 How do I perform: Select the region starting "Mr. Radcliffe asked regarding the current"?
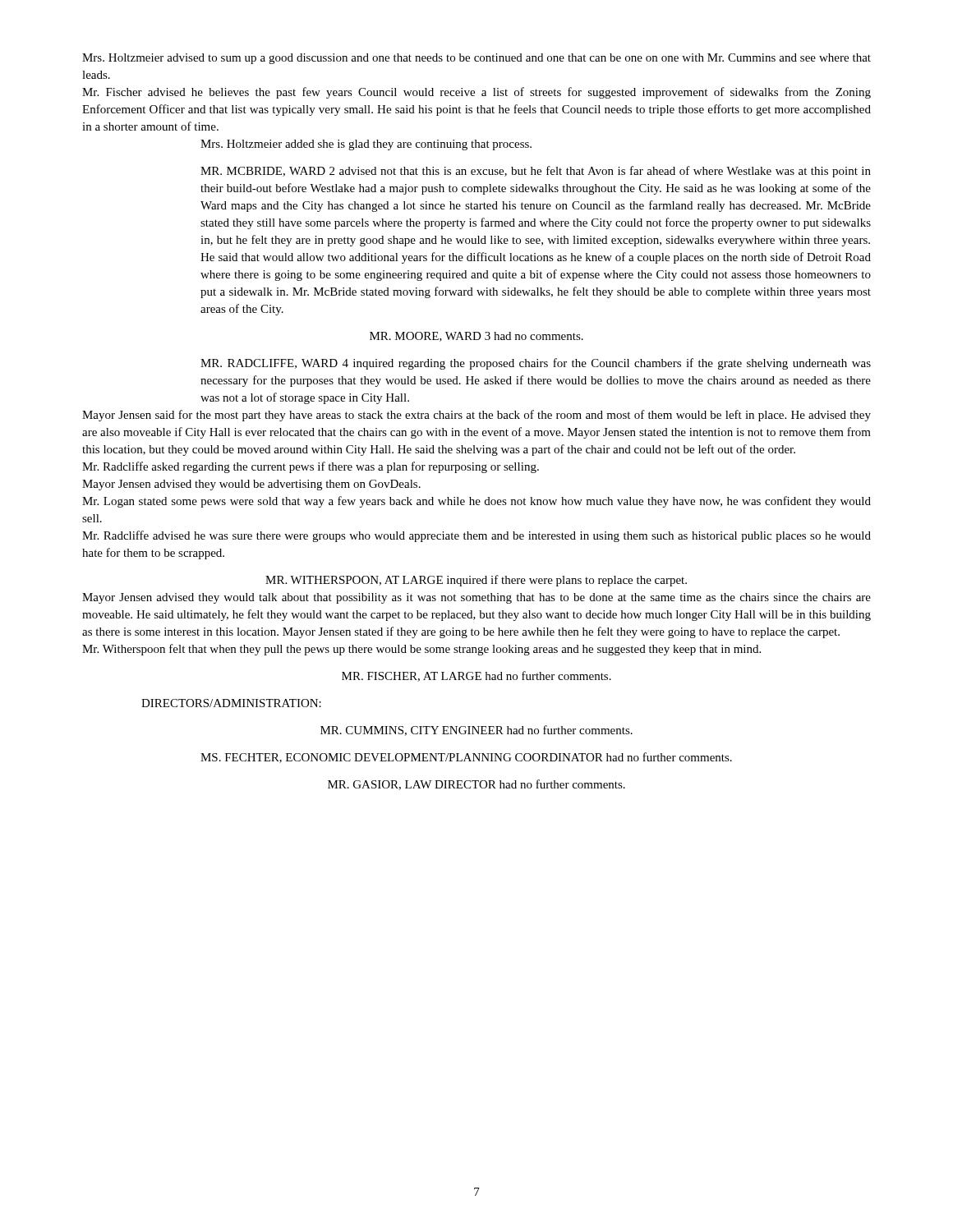[x=476, y=467]
